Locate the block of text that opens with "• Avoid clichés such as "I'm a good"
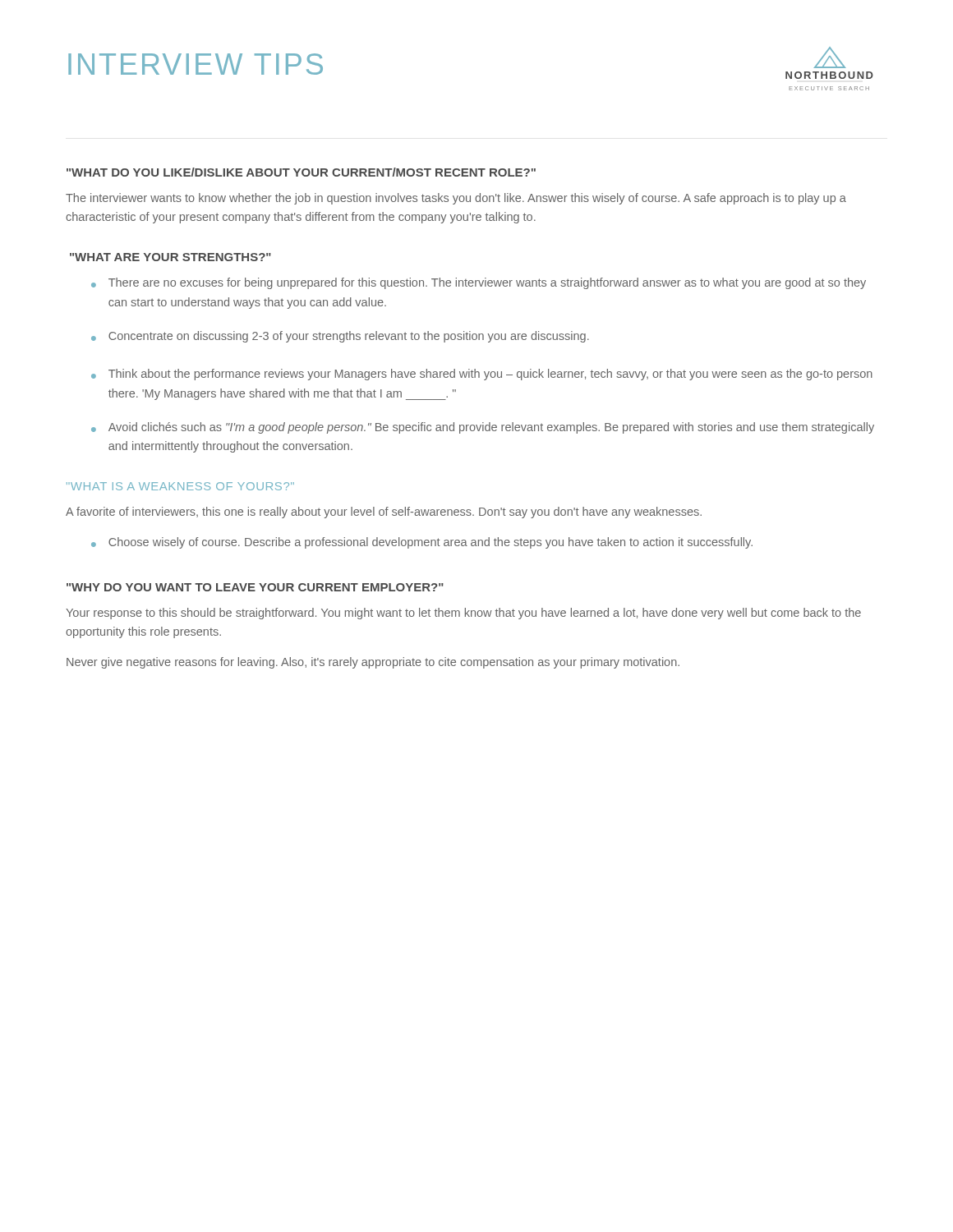 tap(476, 437)
